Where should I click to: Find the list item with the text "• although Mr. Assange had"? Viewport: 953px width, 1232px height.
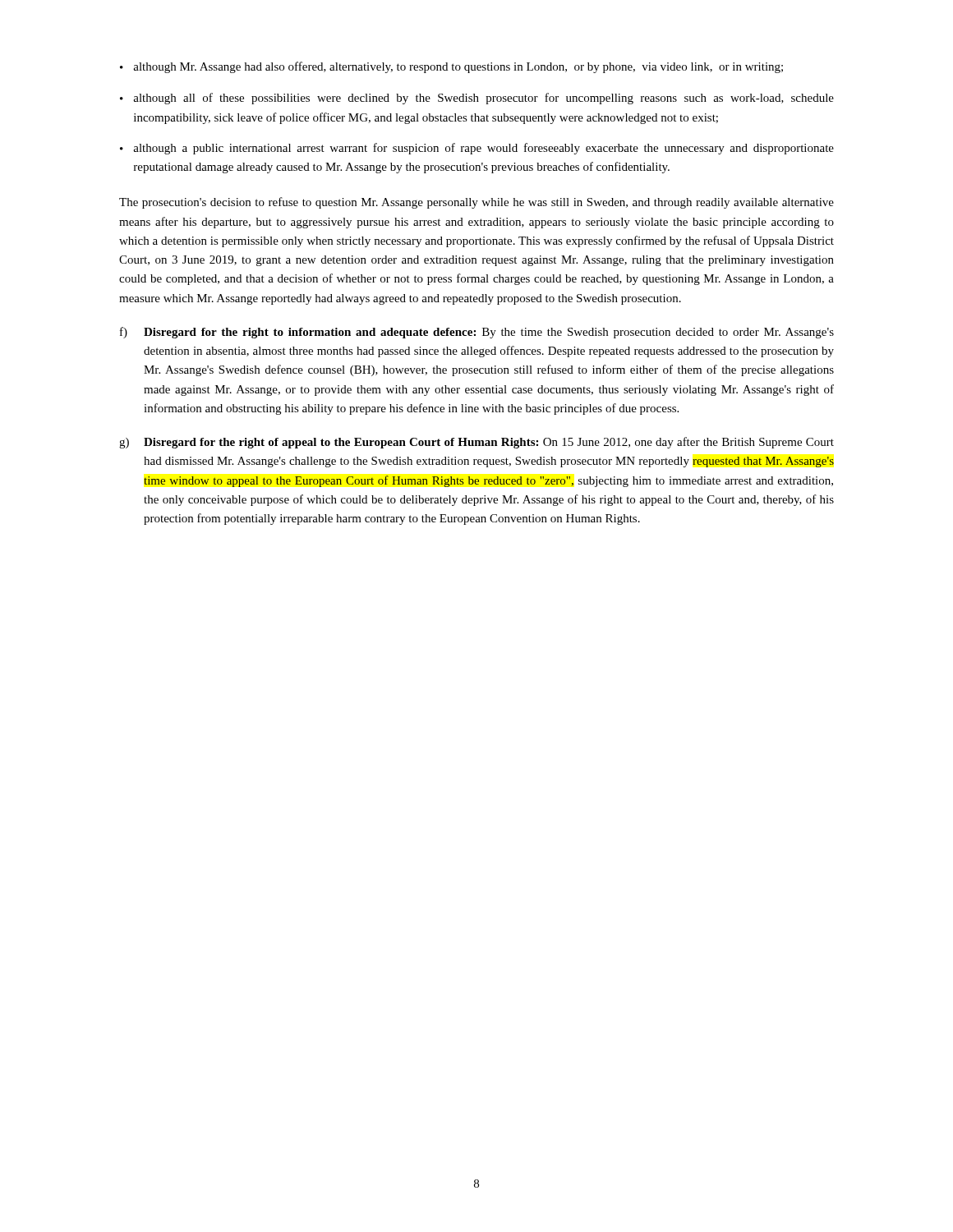(x=476, y=67)
